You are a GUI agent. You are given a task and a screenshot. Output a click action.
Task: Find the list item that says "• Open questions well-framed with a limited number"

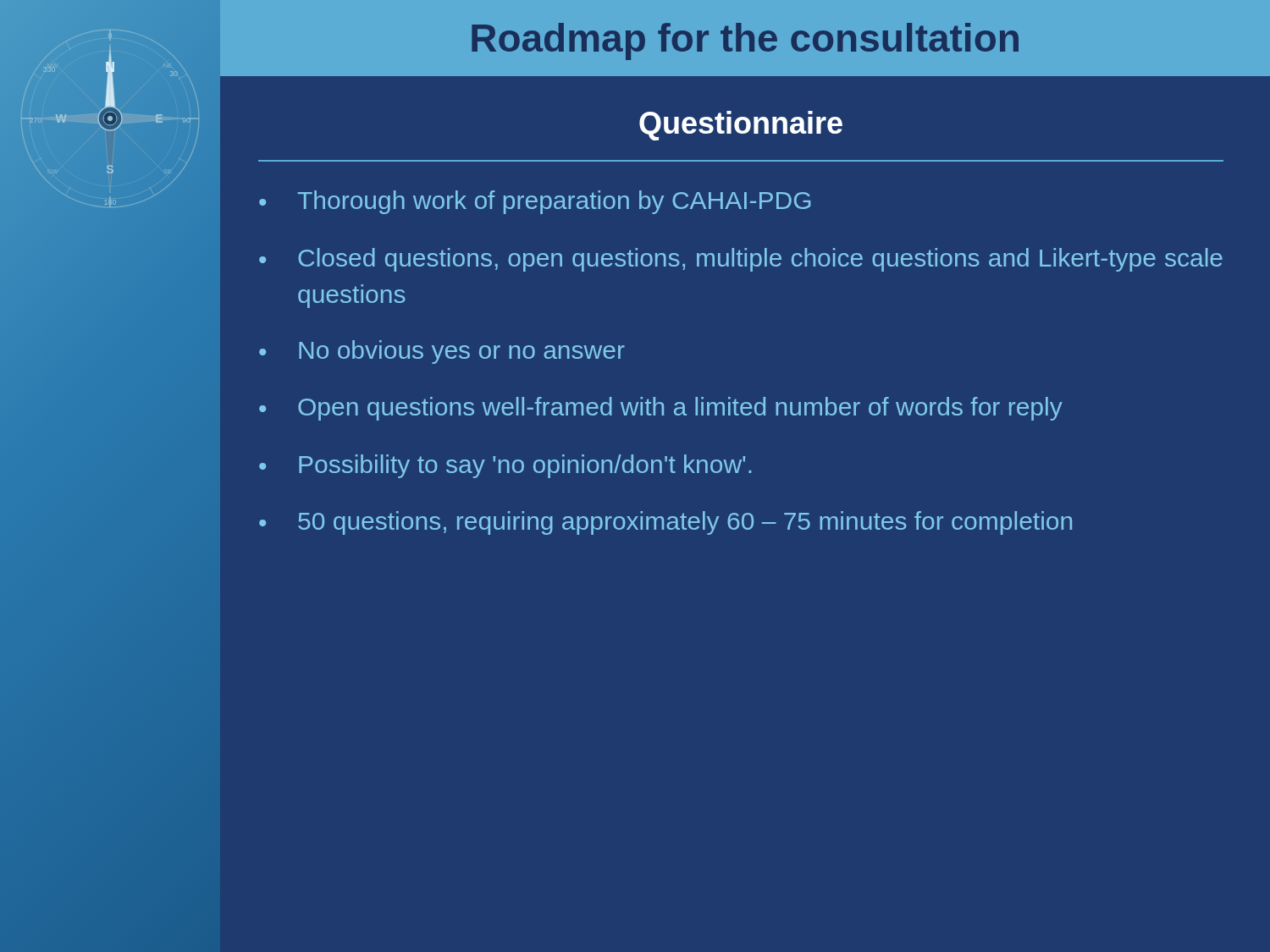741,408
